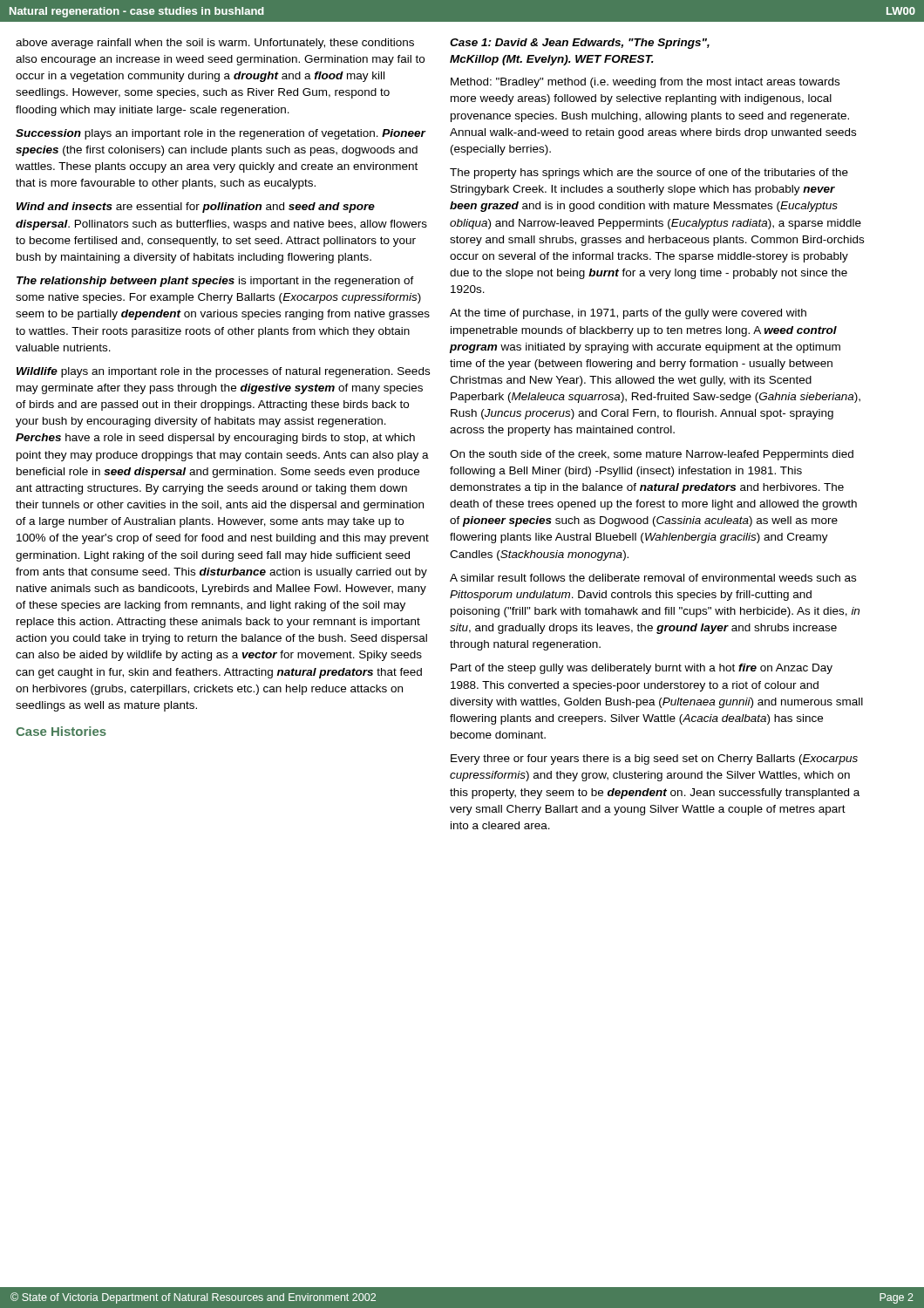Find the text block containing "Part of the"
924x1308 pixels.
(657, 701)
